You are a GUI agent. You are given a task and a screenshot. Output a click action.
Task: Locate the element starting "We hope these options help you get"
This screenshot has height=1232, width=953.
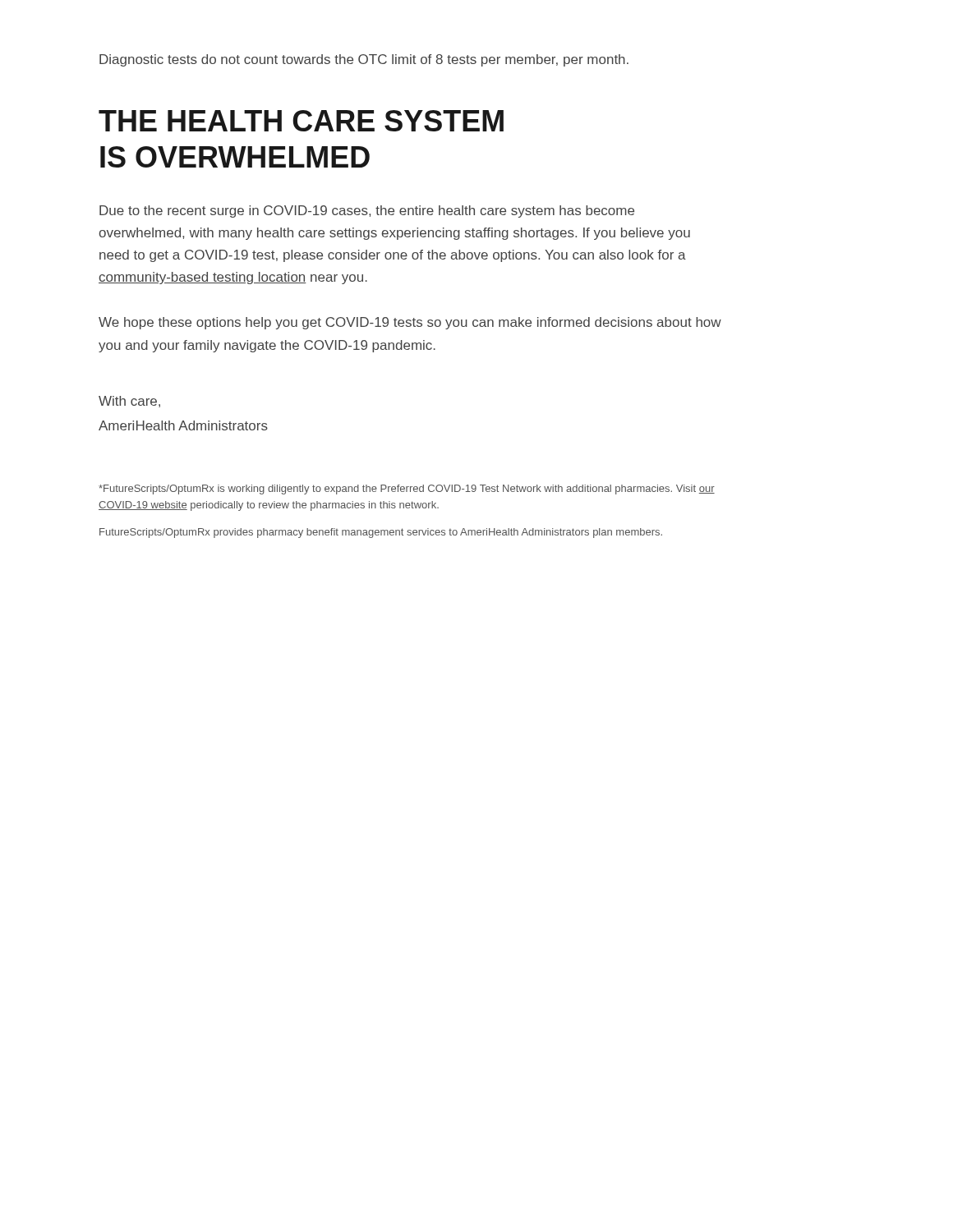coord(410,334)
